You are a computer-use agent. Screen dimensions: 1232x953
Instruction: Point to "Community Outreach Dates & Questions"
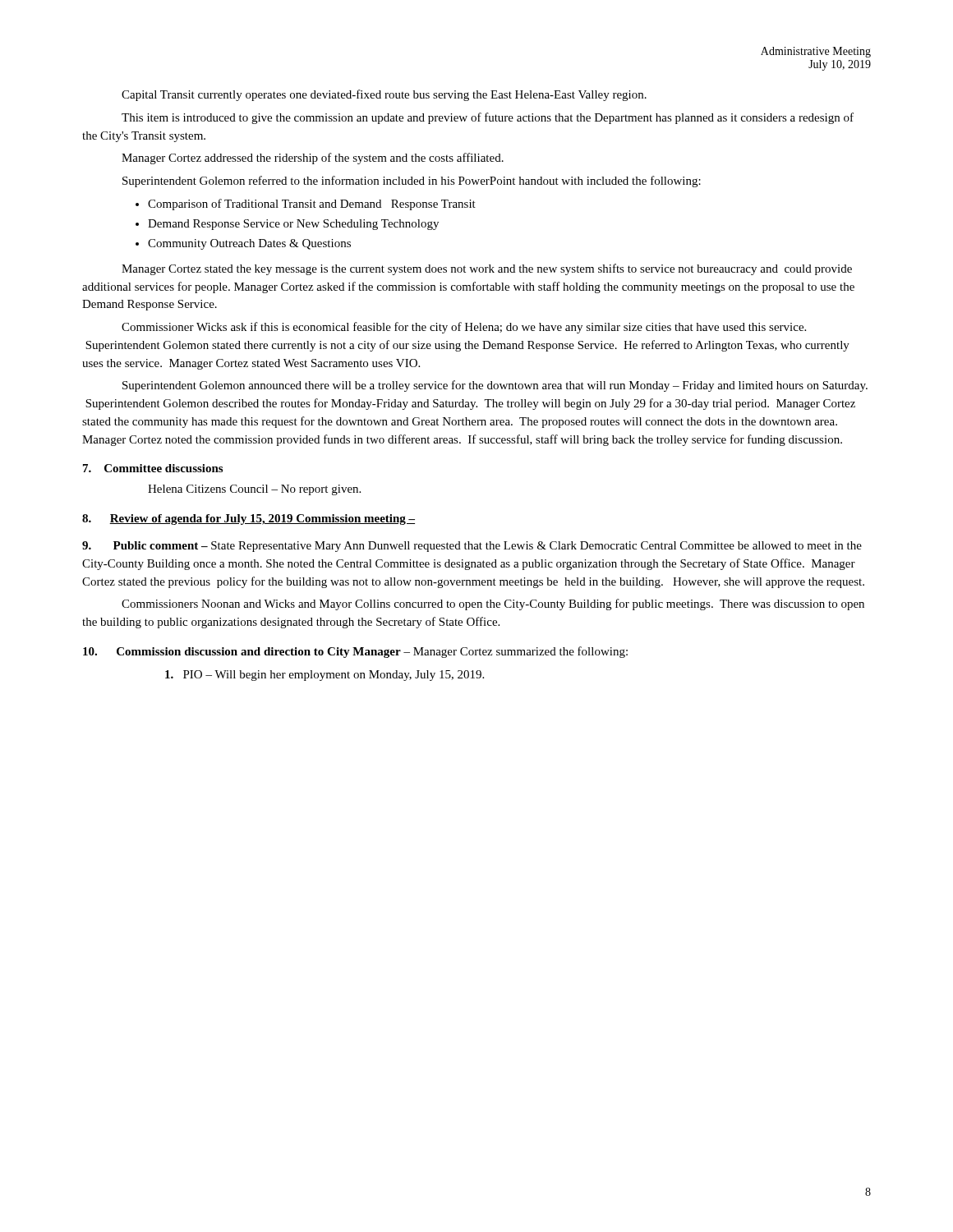[250, 243]
